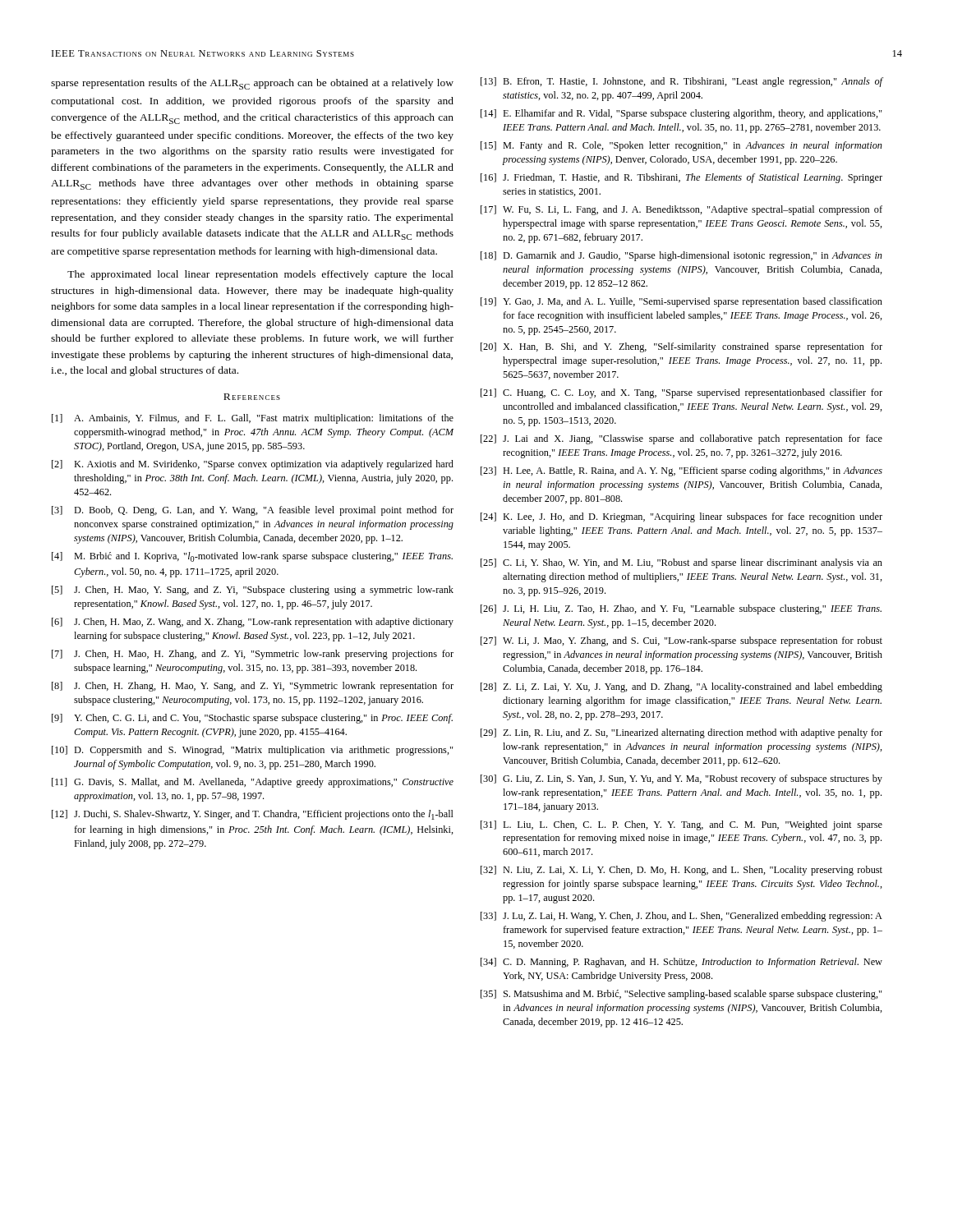
Task: Locate the text starting "[23] H. Lee,"
Action: click(681, 485)
